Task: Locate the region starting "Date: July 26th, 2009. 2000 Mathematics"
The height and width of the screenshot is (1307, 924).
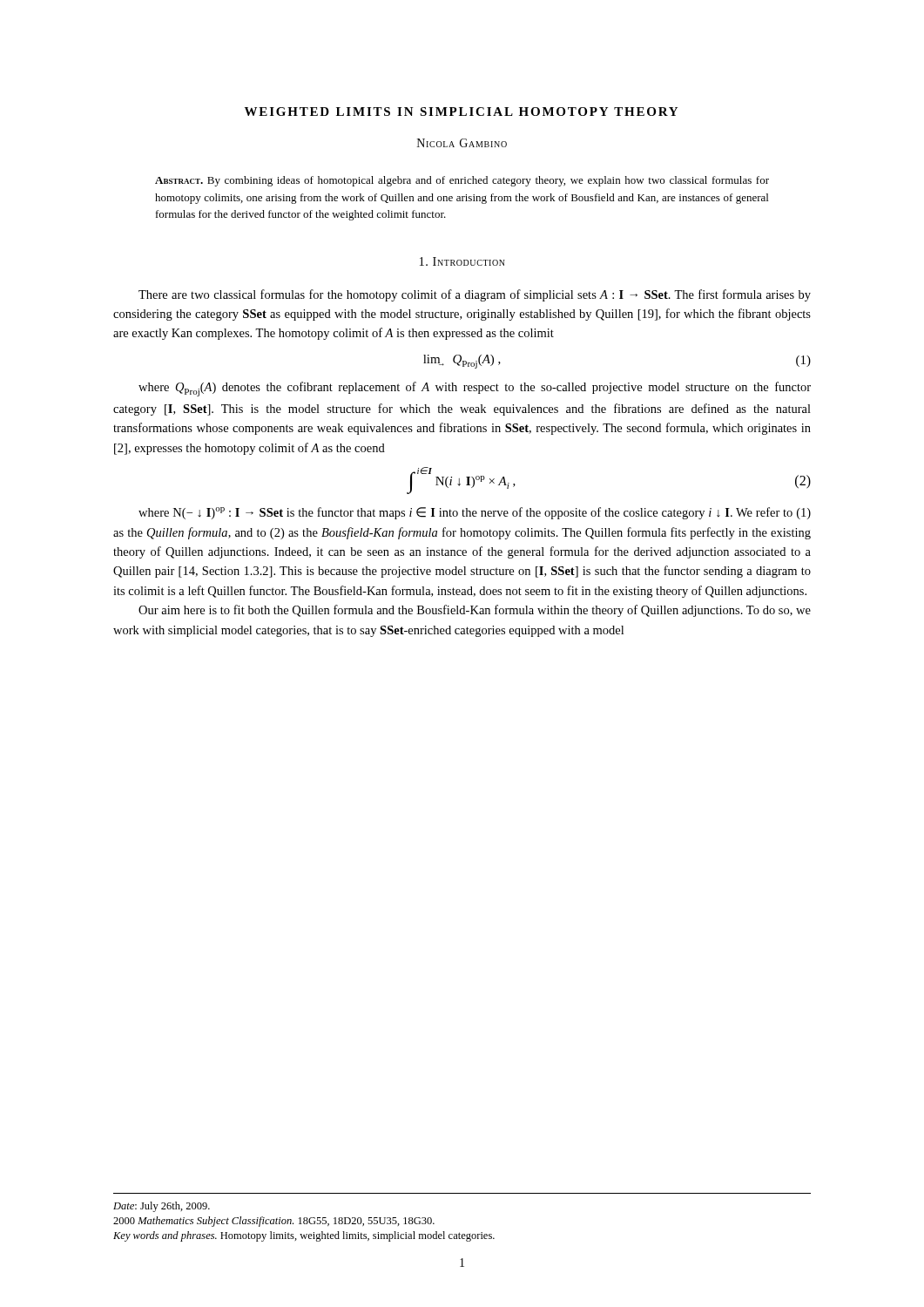Action: [x=462, y=1221]
